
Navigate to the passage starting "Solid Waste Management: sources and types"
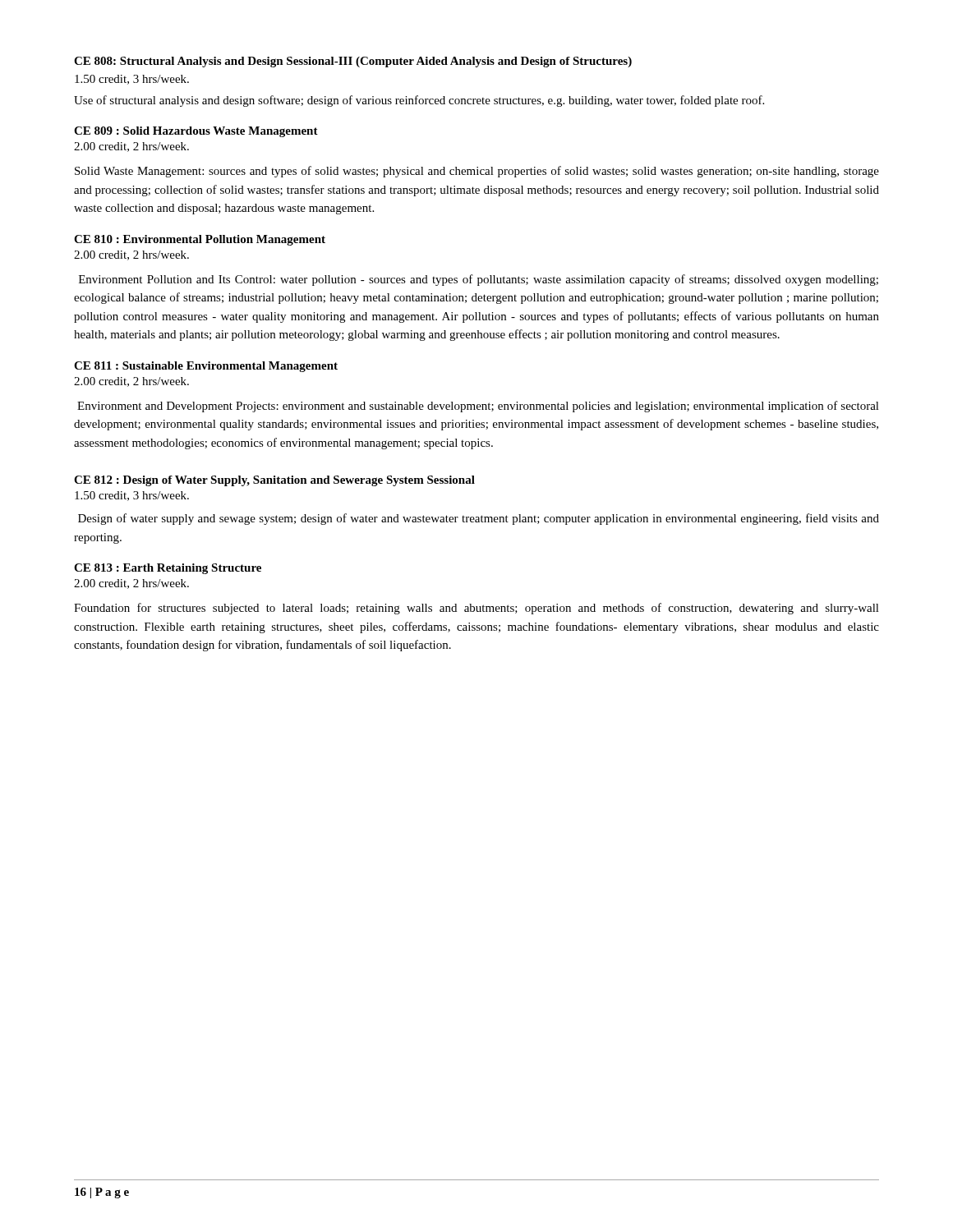tap(476, 190)
